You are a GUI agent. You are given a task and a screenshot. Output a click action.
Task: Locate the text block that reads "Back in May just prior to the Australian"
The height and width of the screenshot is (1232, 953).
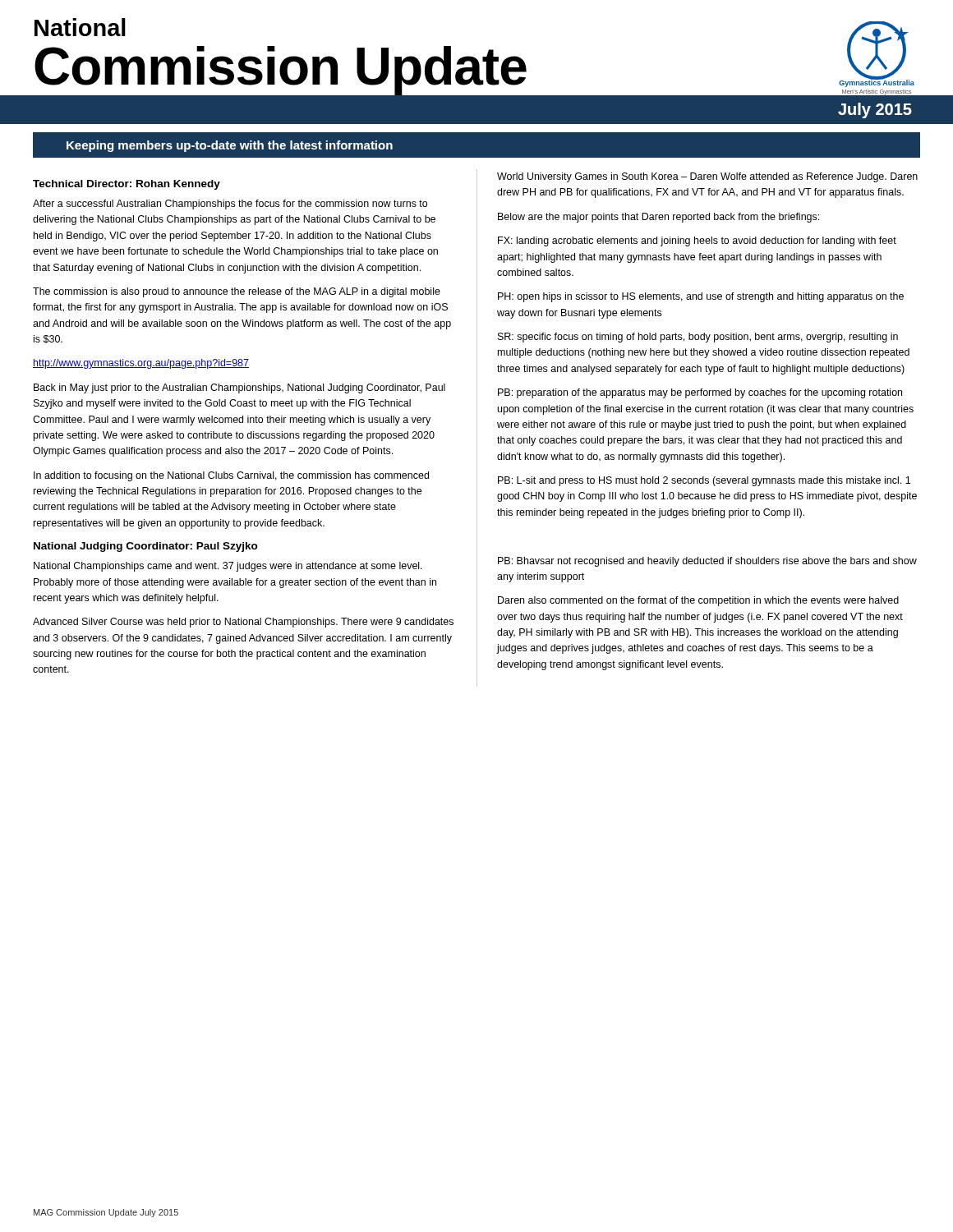(239, 419)
